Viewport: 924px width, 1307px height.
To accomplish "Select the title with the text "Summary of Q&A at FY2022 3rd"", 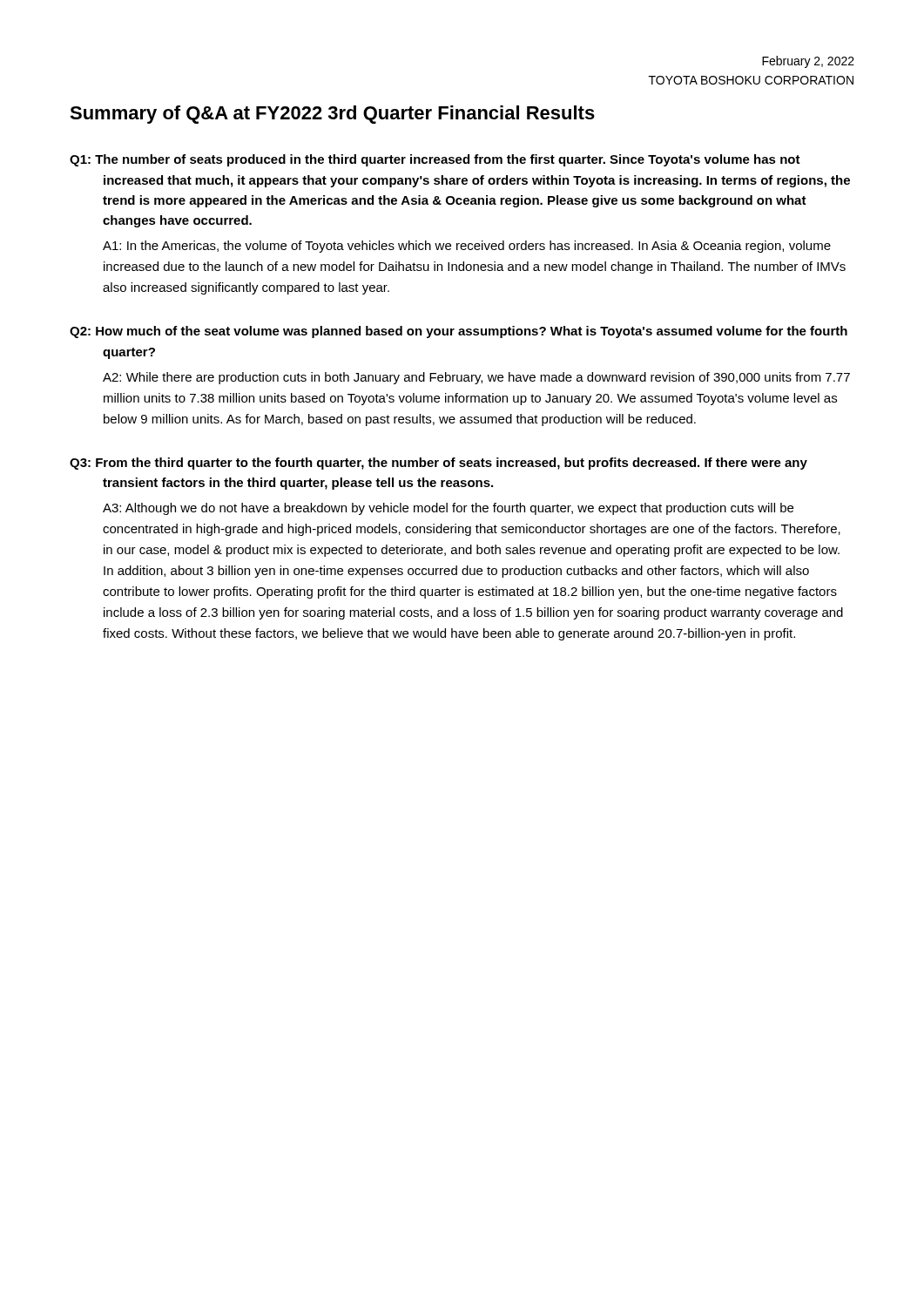I will pos(332,113).
